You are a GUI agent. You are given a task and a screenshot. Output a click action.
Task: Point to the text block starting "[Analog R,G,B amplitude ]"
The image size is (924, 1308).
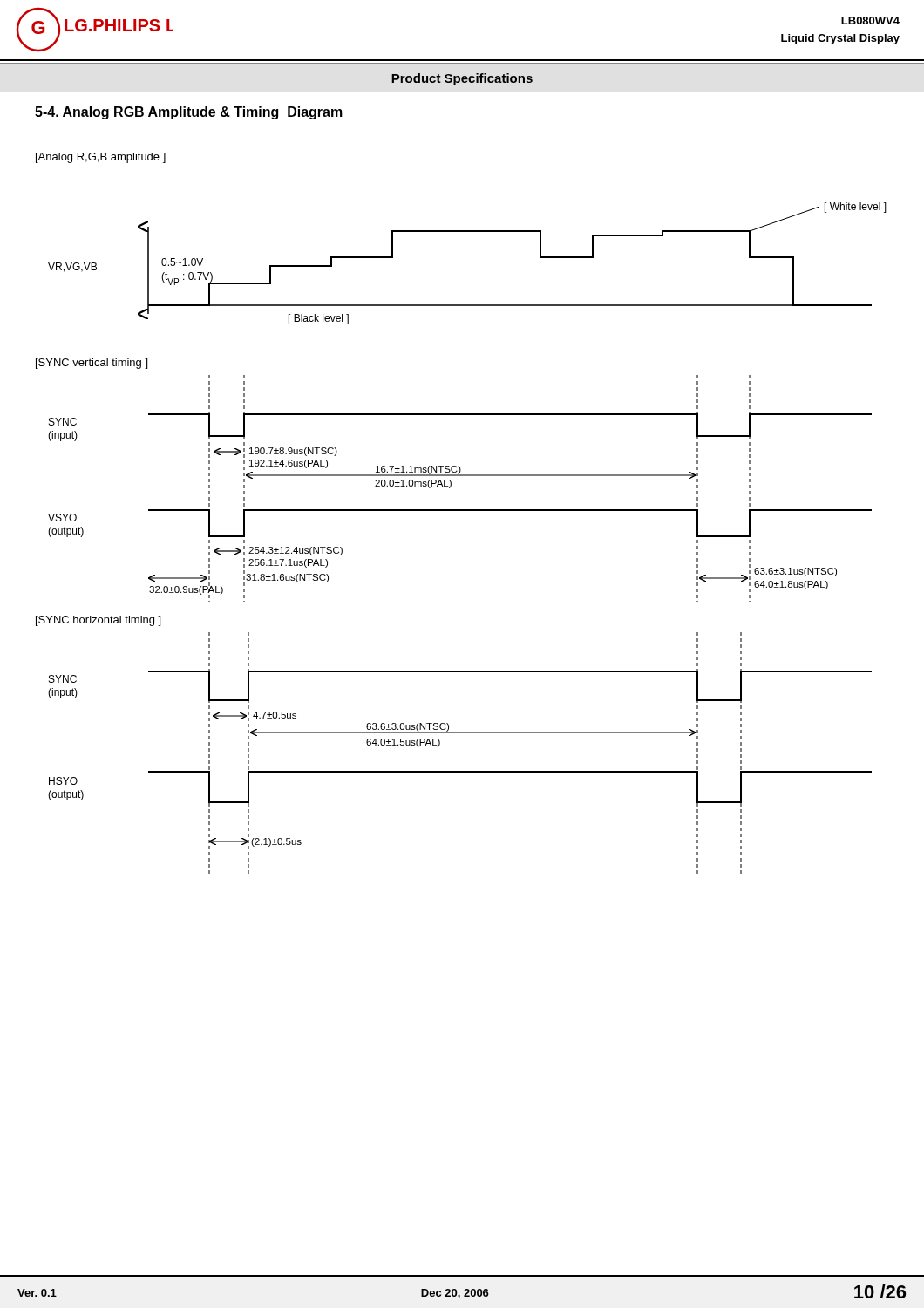[x=100, y=157]
